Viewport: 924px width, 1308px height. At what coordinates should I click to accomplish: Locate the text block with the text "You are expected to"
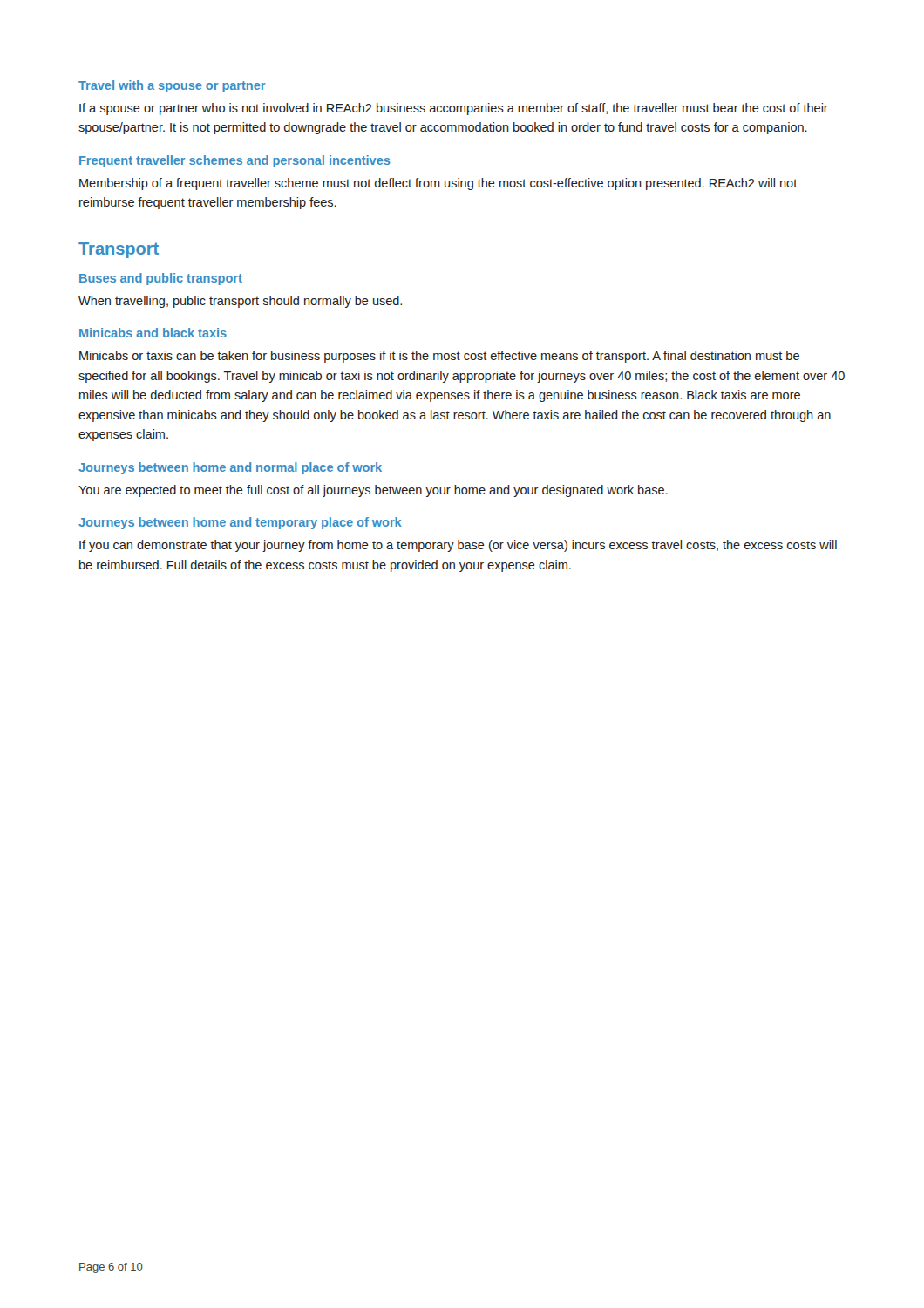tap(373, 490)
